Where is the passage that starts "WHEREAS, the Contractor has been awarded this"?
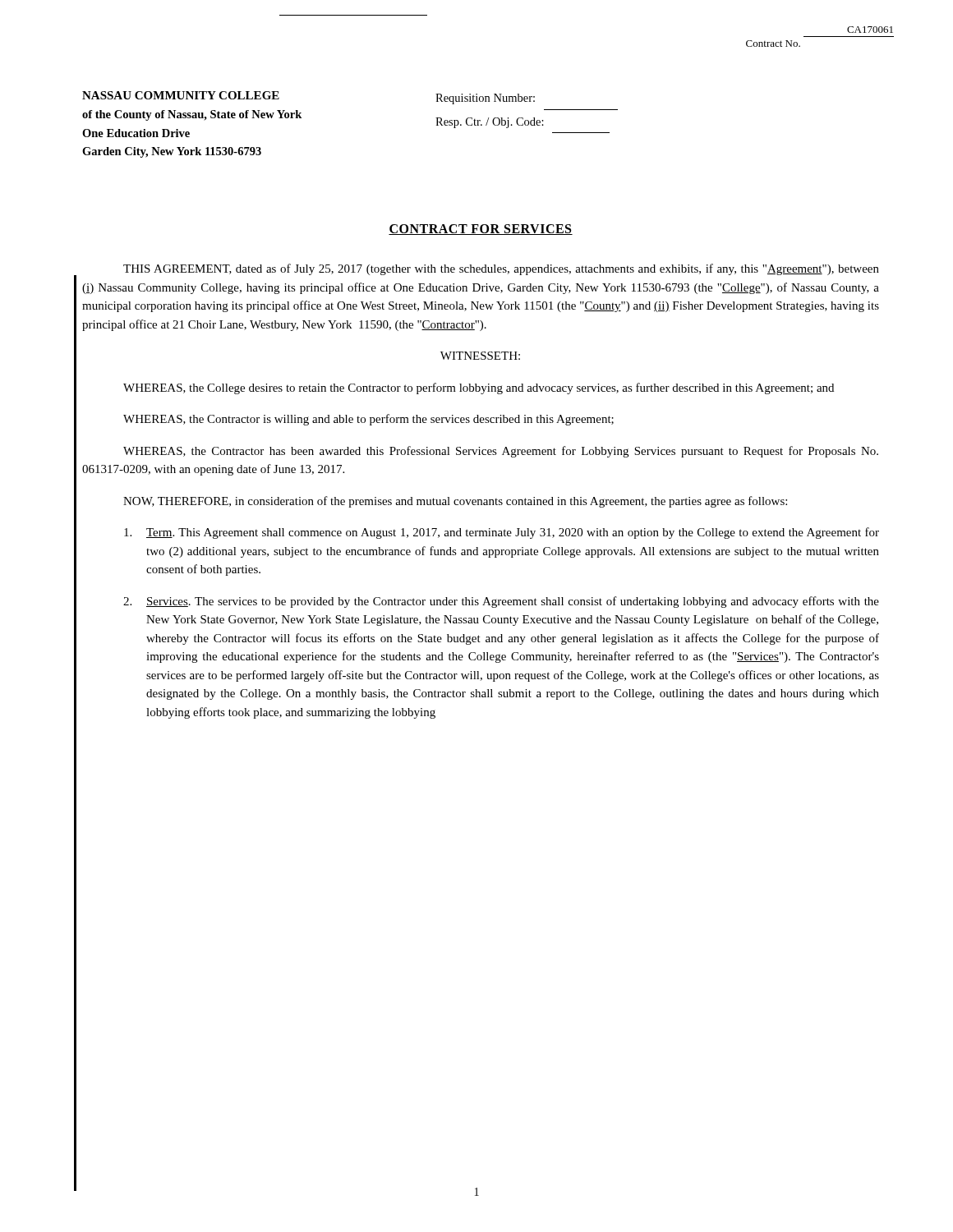This screenshot has width=953, height=1232. 481,460
